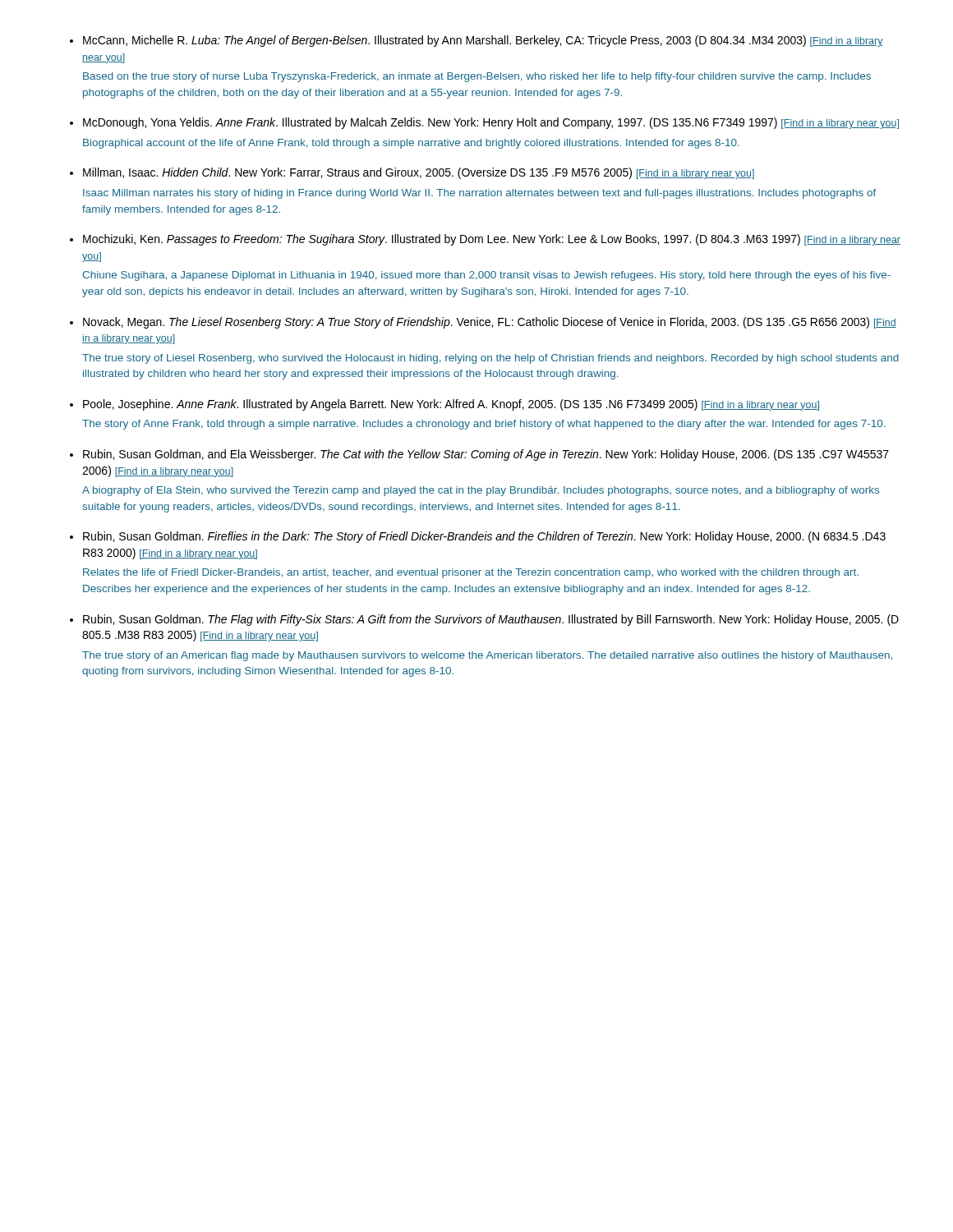The height and width of the screenshot is (1232, 953).
Task: Select the list item containing "Novack, Megan. The Liesel"
Action: (x=493, y=348)
